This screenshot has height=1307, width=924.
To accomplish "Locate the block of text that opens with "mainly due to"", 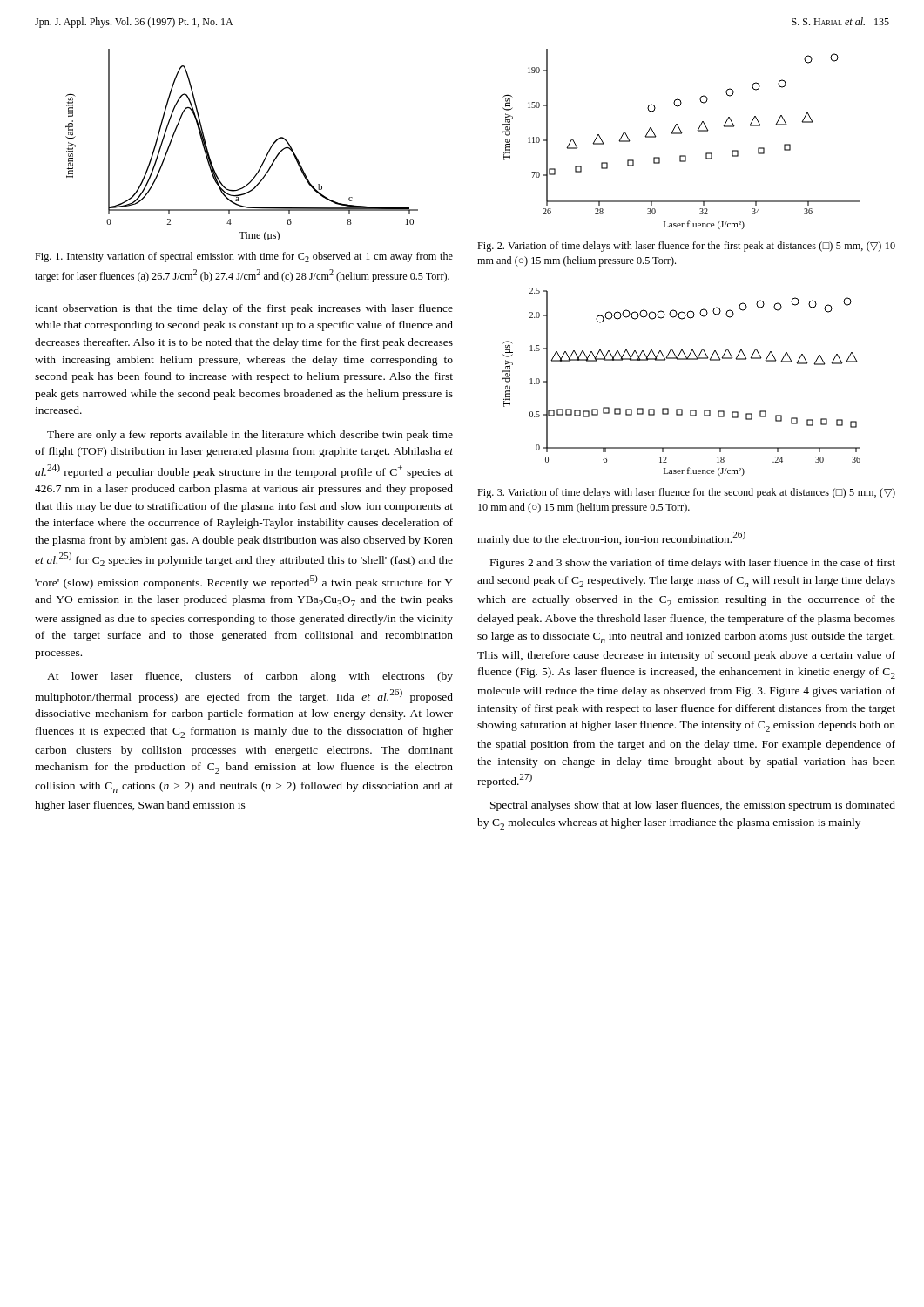I will point(686,680).
